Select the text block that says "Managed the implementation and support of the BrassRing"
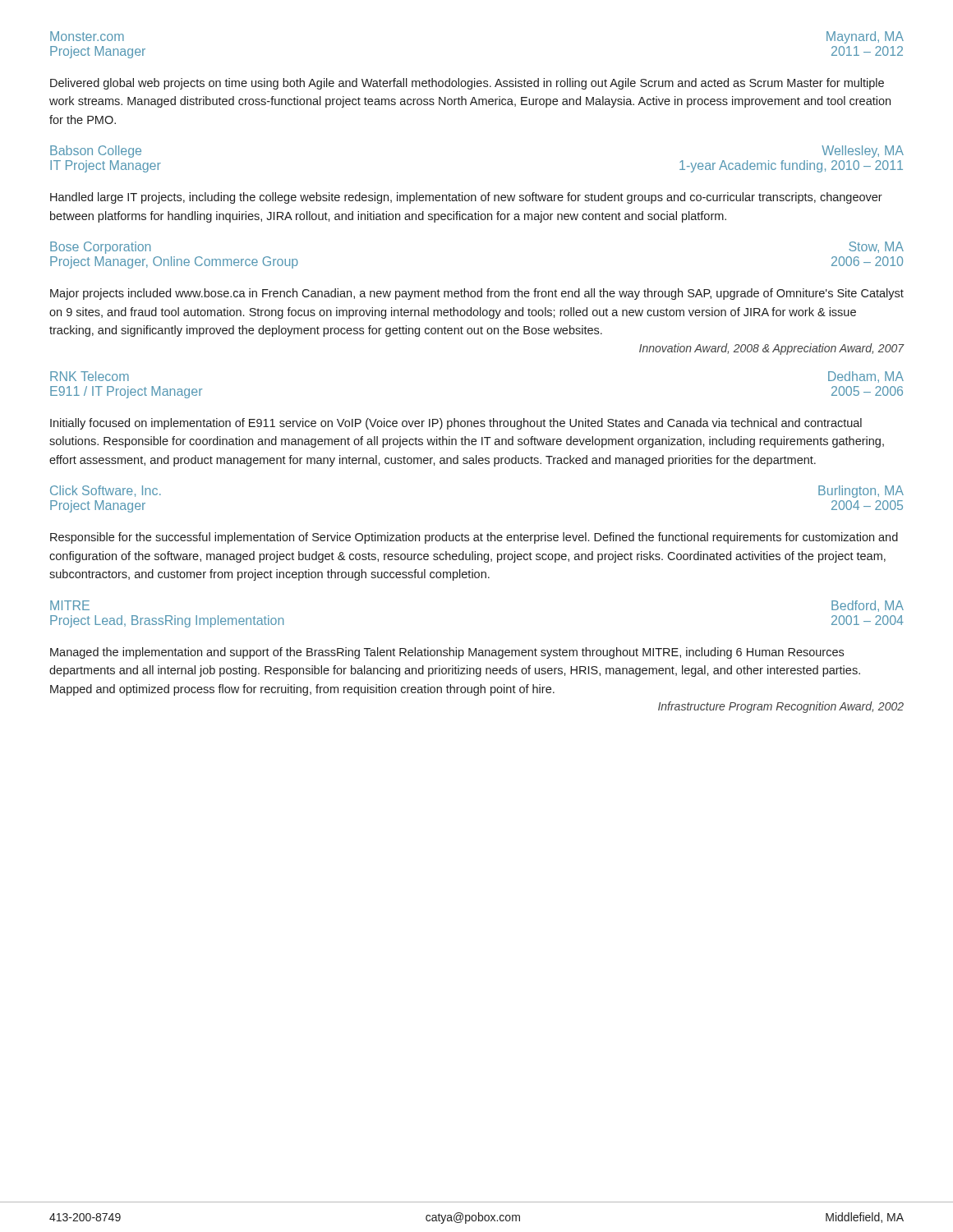The image size is (953, 1232). [476, 678]
